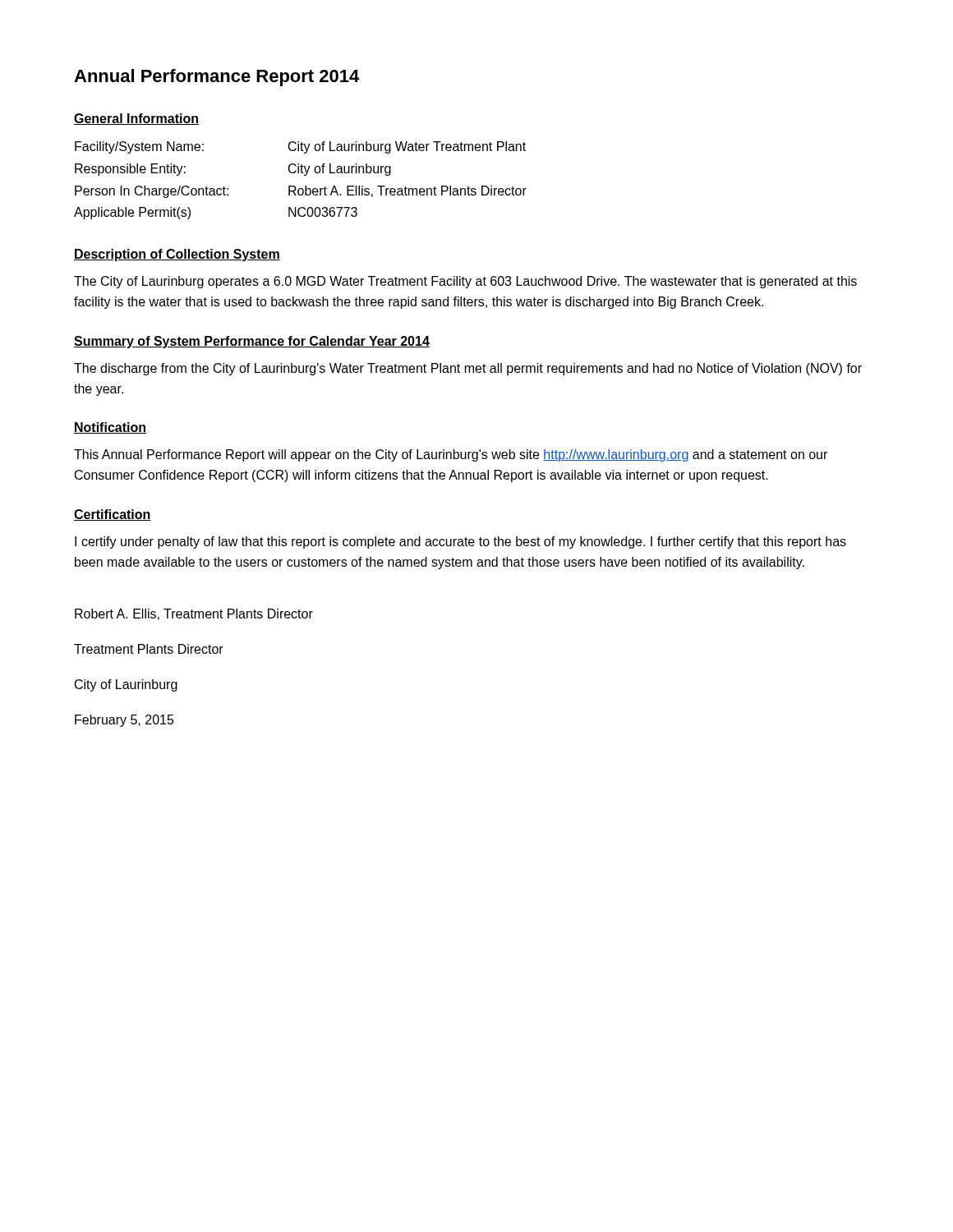Locate the block of text that opens with "The discharge from the City of"
953x1232 pixels.
476,379
